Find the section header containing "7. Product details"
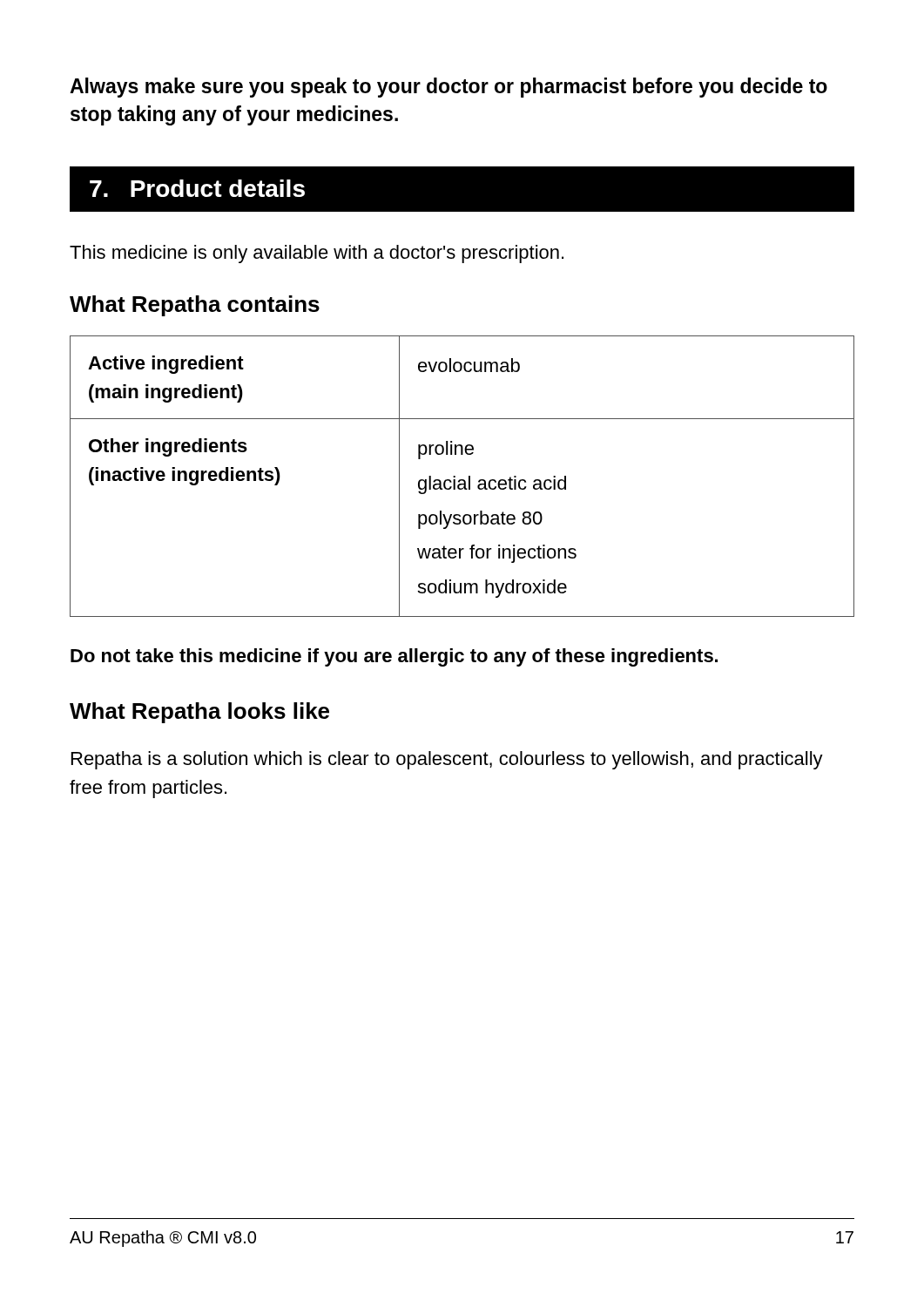 [462, 189]
